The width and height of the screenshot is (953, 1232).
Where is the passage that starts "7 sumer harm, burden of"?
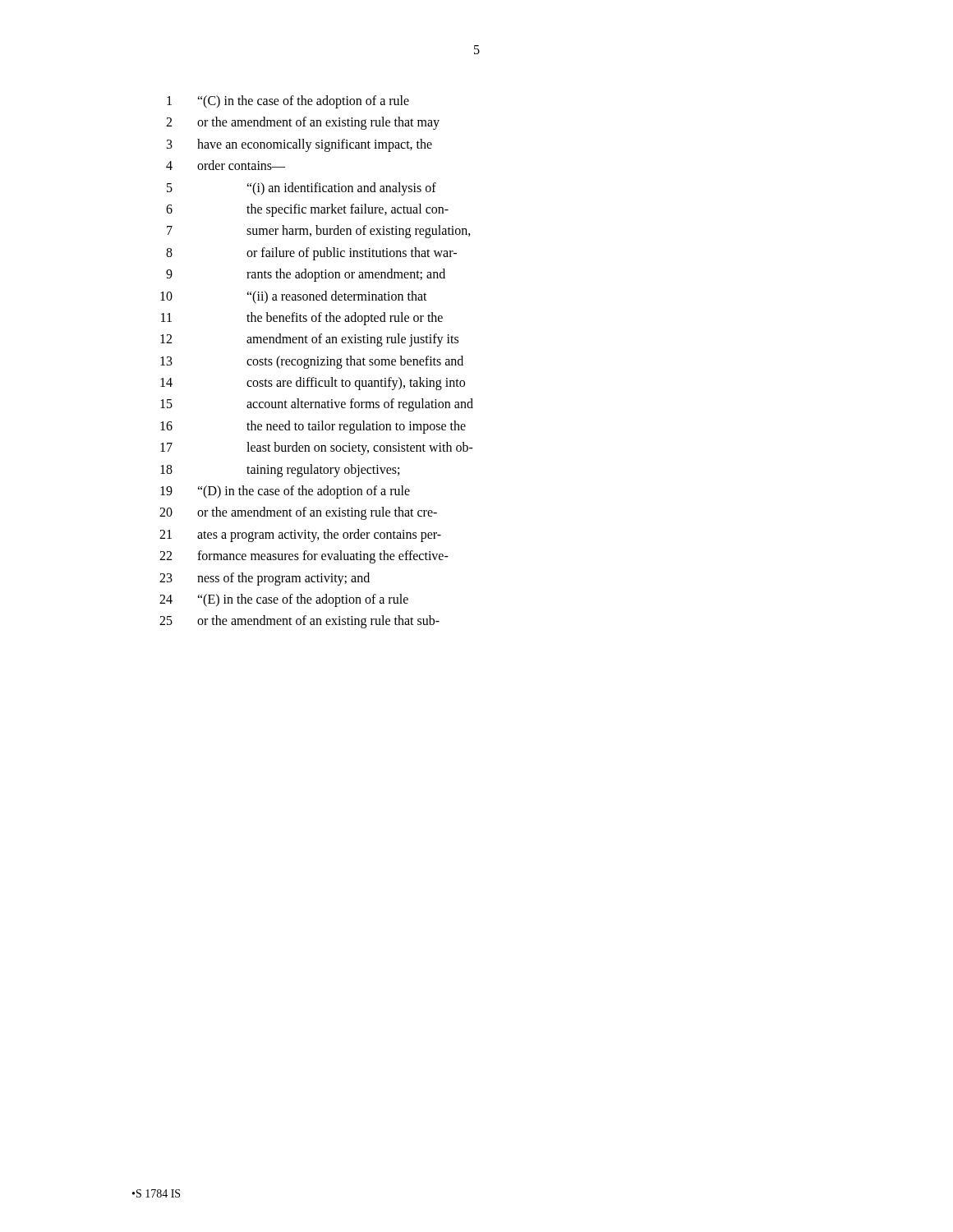click(319, 232)
